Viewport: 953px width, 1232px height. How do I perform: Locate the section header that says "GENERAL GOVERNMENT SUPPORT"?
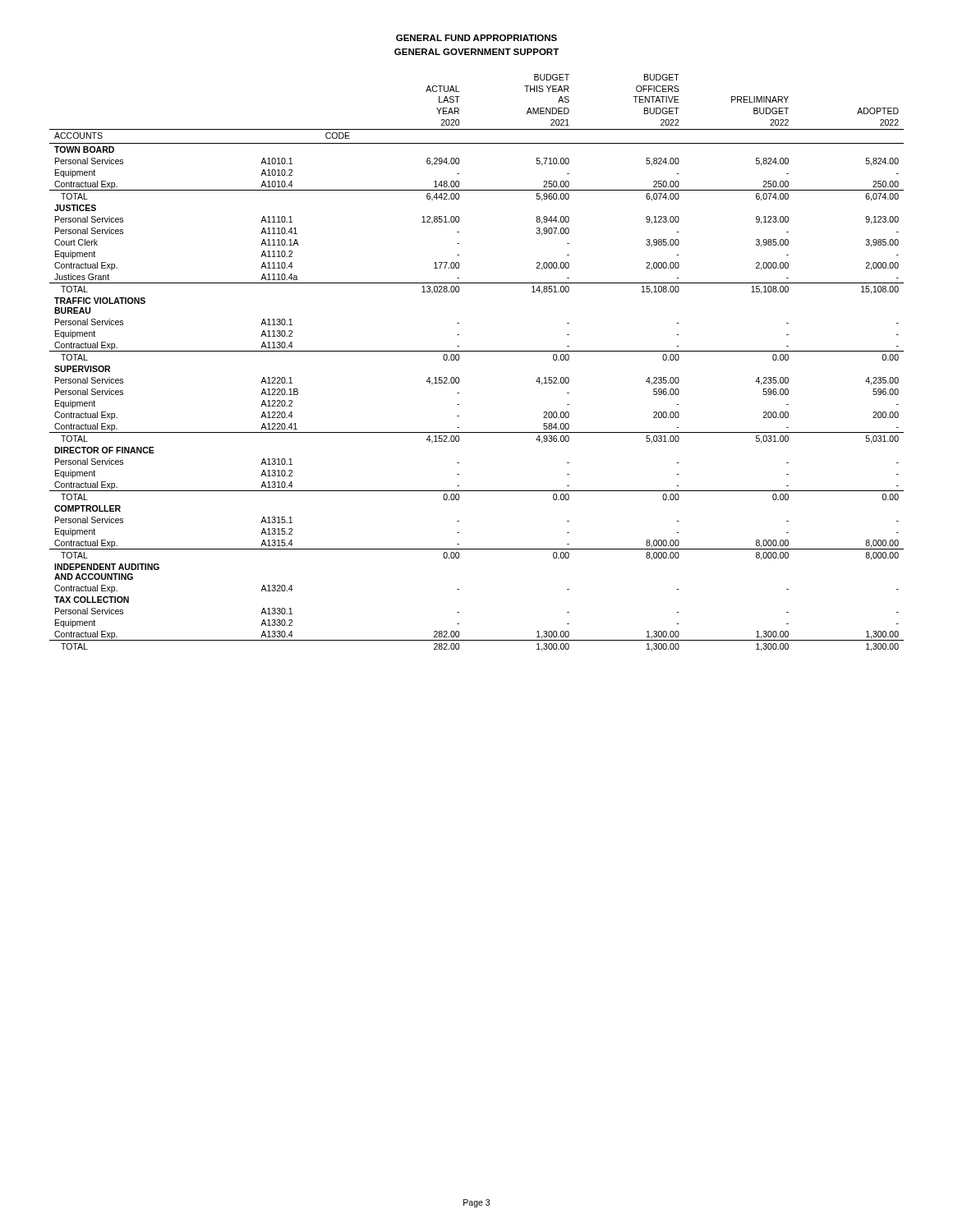[x=476, y=52]
